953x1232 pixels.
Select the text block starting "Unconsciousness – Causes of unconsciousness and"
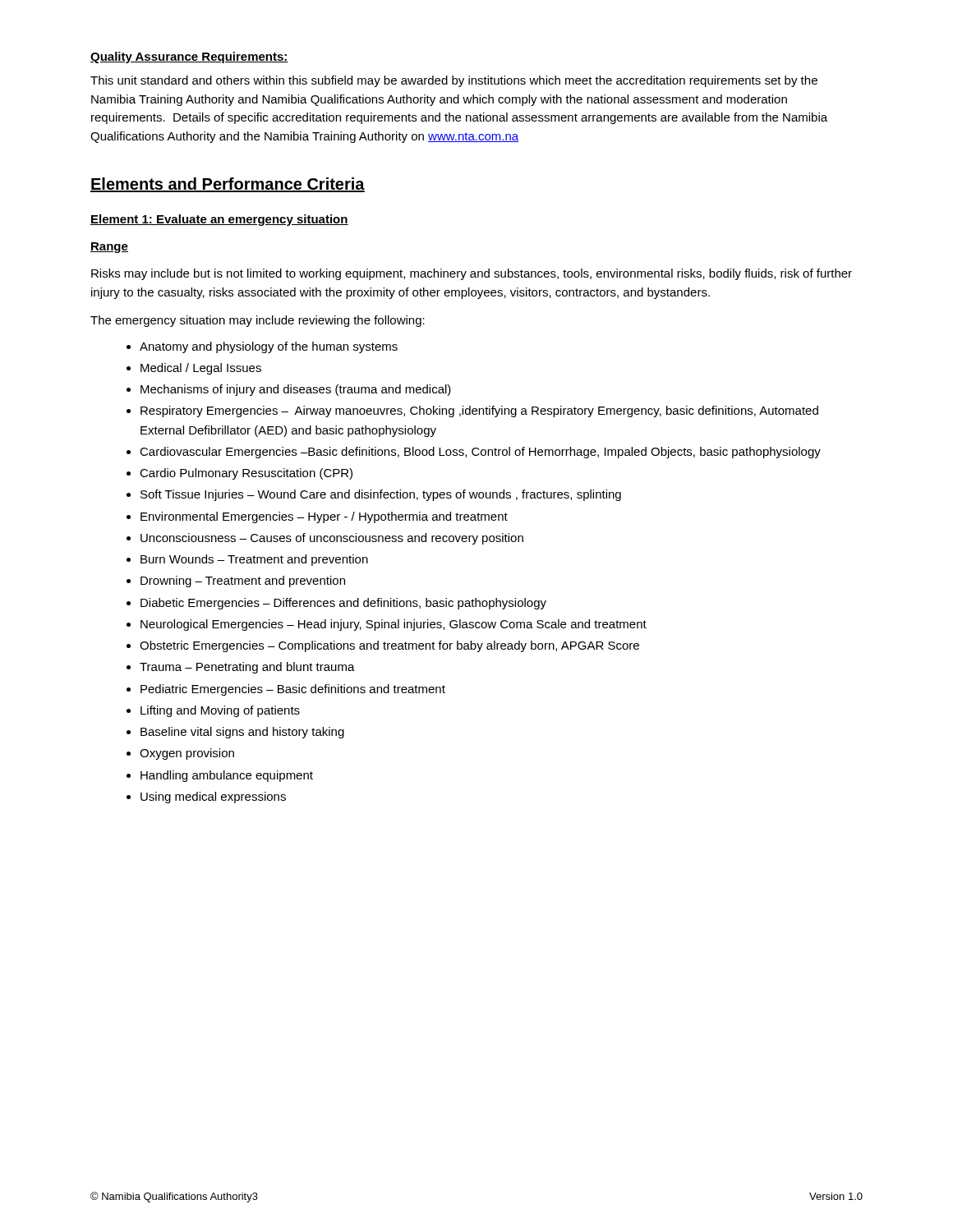(332, 537)
